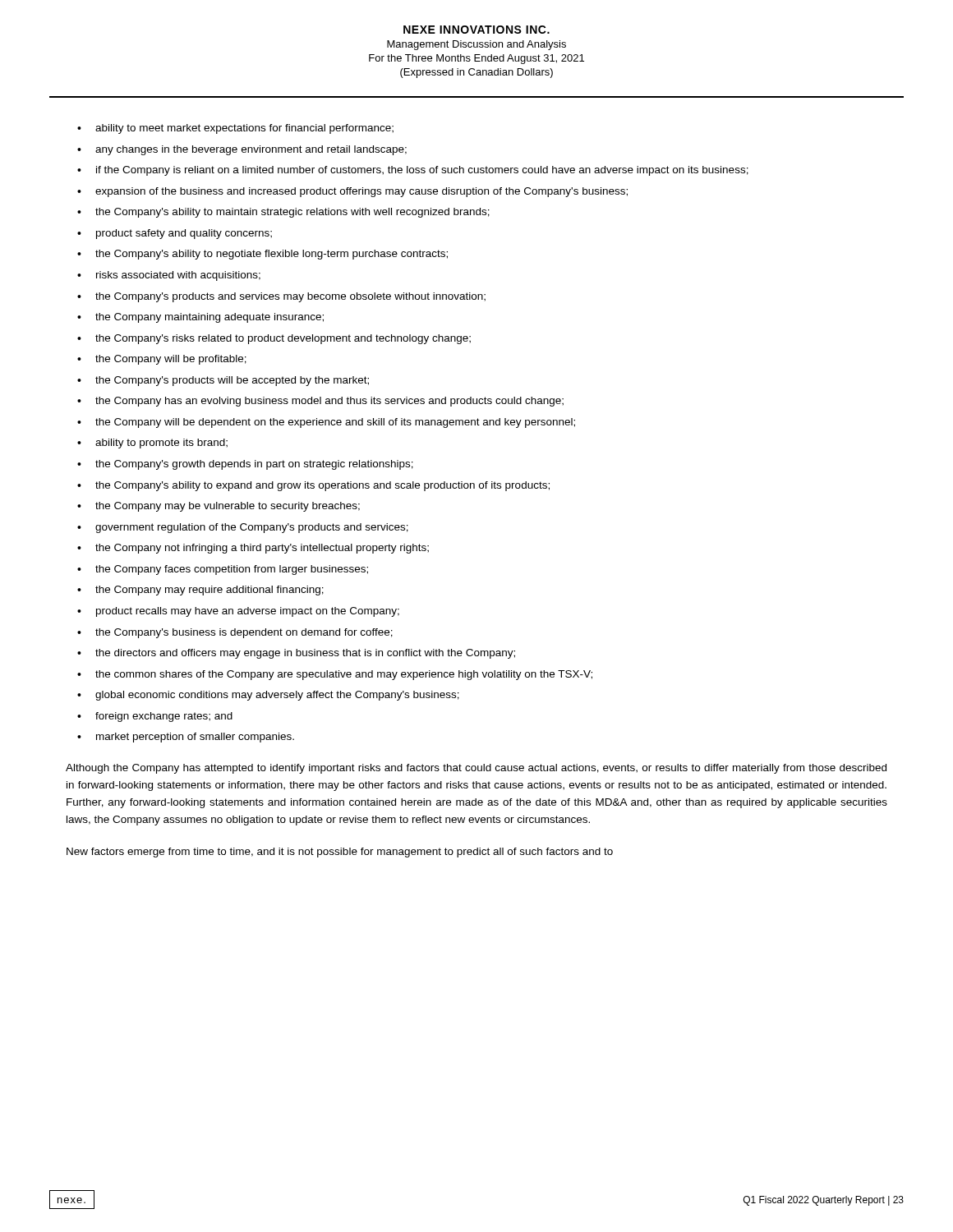Locate the block of text that opens with "the Company's business is dependent on demand"
The image size is (953, 1232).
tap(244, 632)
